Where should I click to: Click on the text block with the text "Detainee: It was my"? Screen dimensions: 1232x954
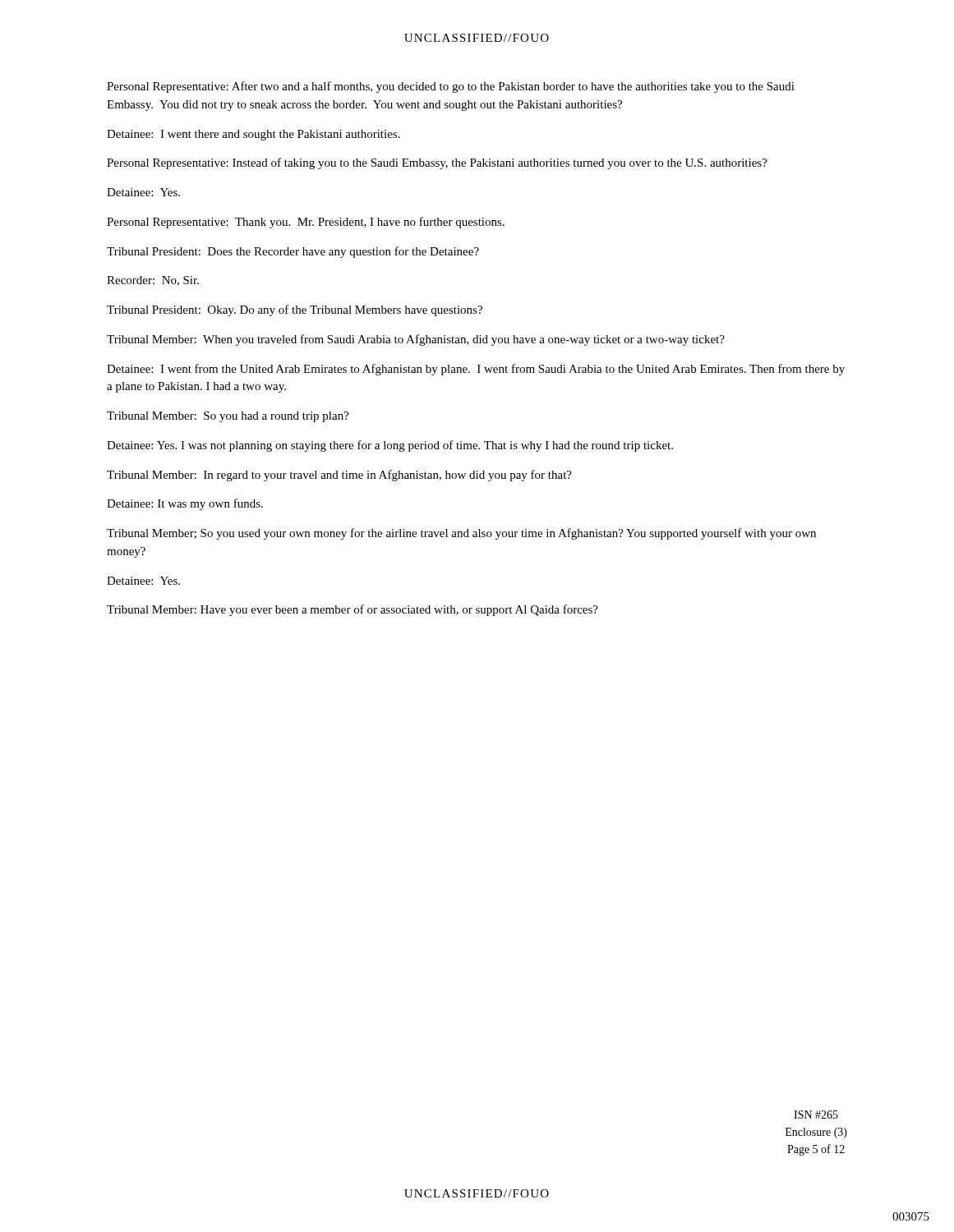click(x=185, y=504)
